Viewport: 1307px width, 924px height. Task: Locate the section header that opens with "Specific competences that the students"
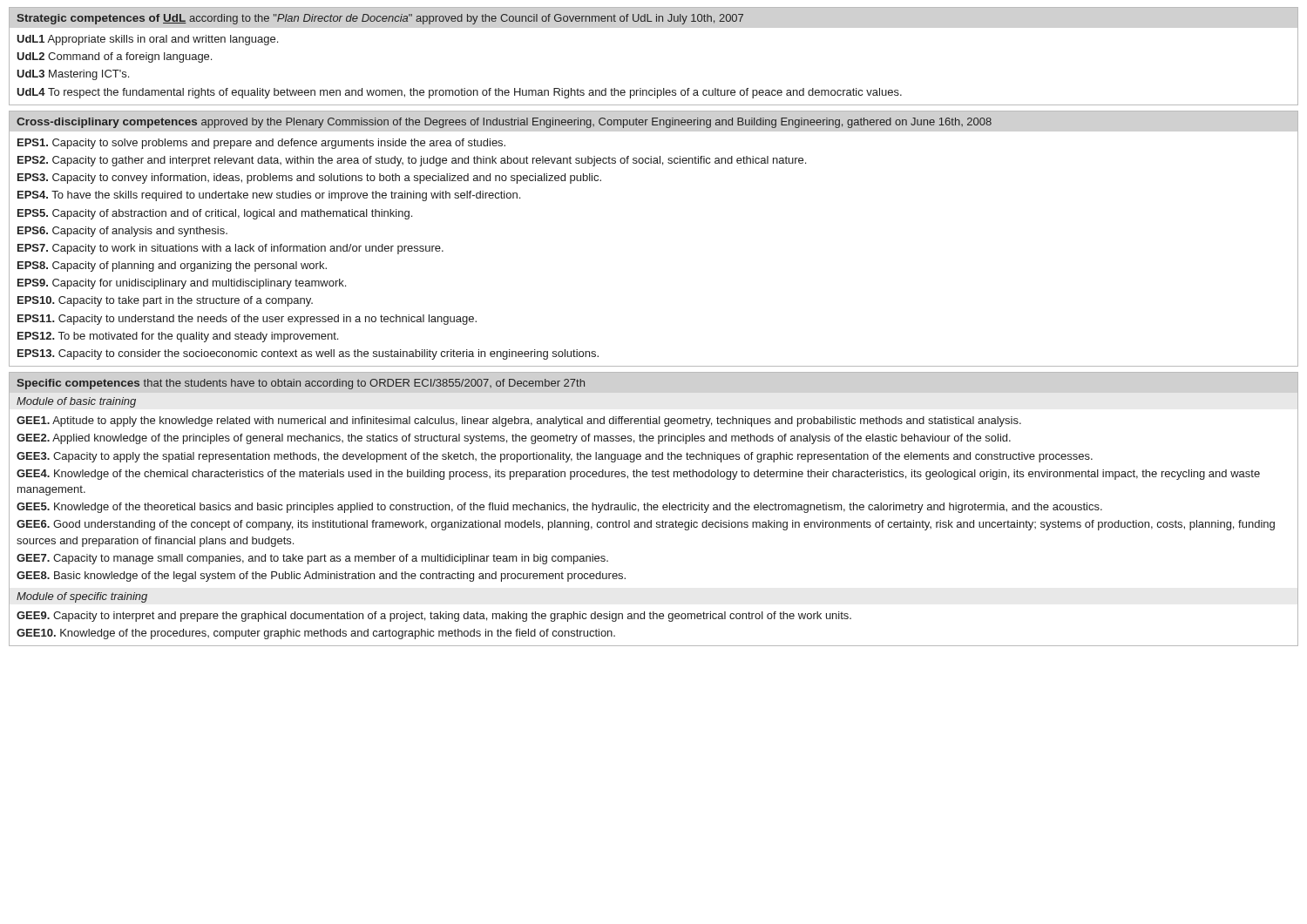pos(301,383)
